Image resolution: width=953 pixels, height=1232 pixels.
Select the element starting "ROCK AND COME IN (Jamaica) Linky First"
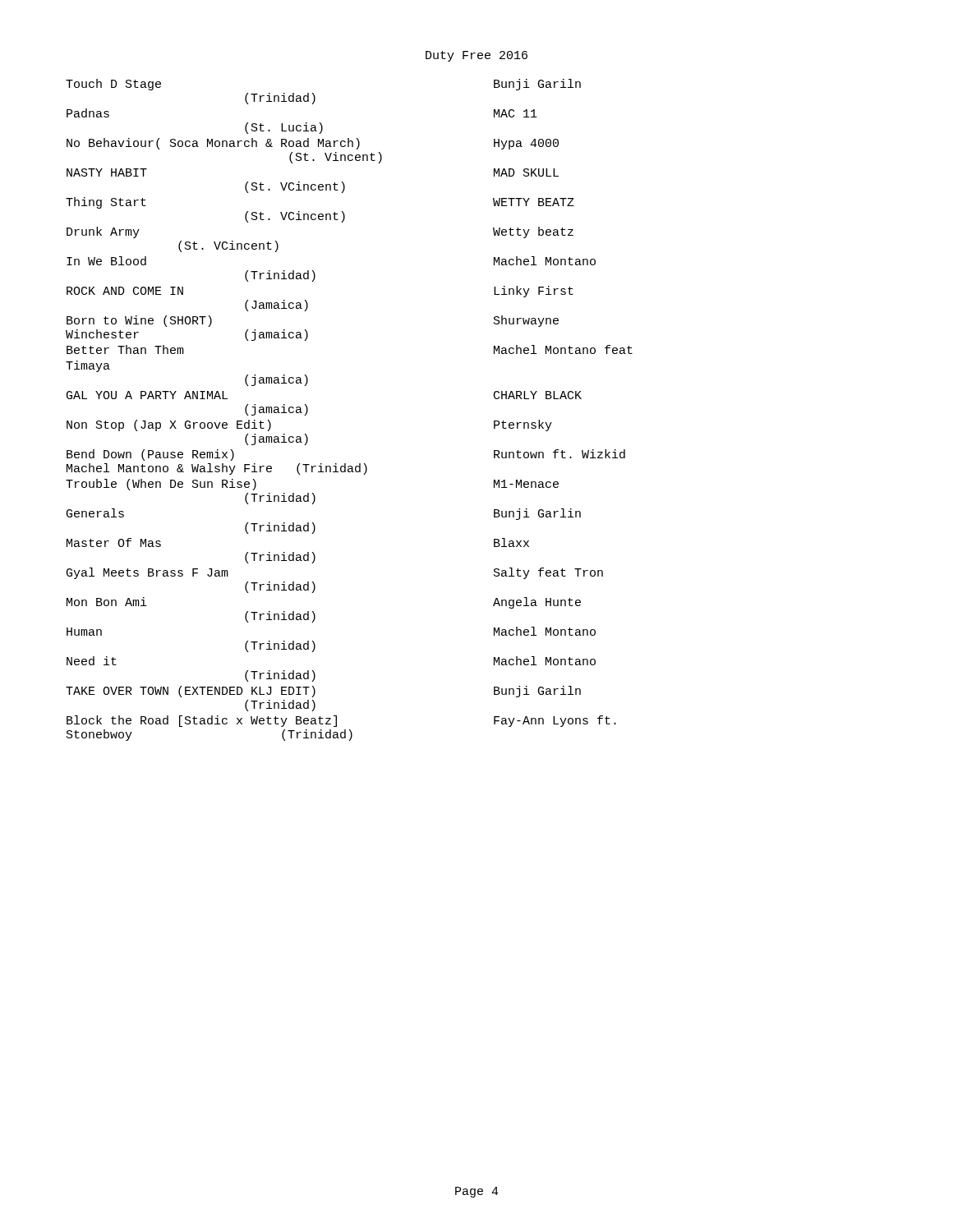pos(123,291)
